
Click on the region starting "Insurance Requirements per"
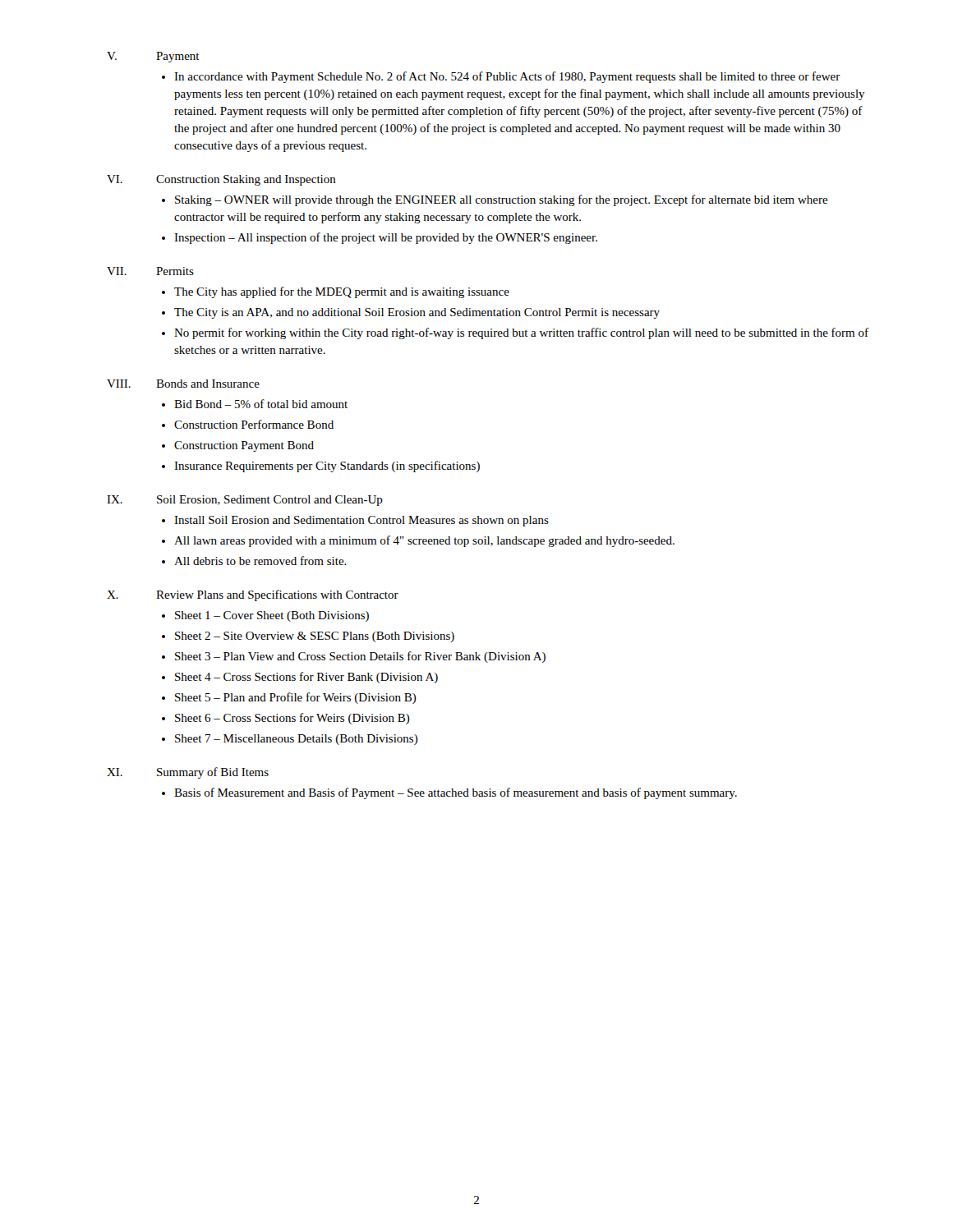327,466
